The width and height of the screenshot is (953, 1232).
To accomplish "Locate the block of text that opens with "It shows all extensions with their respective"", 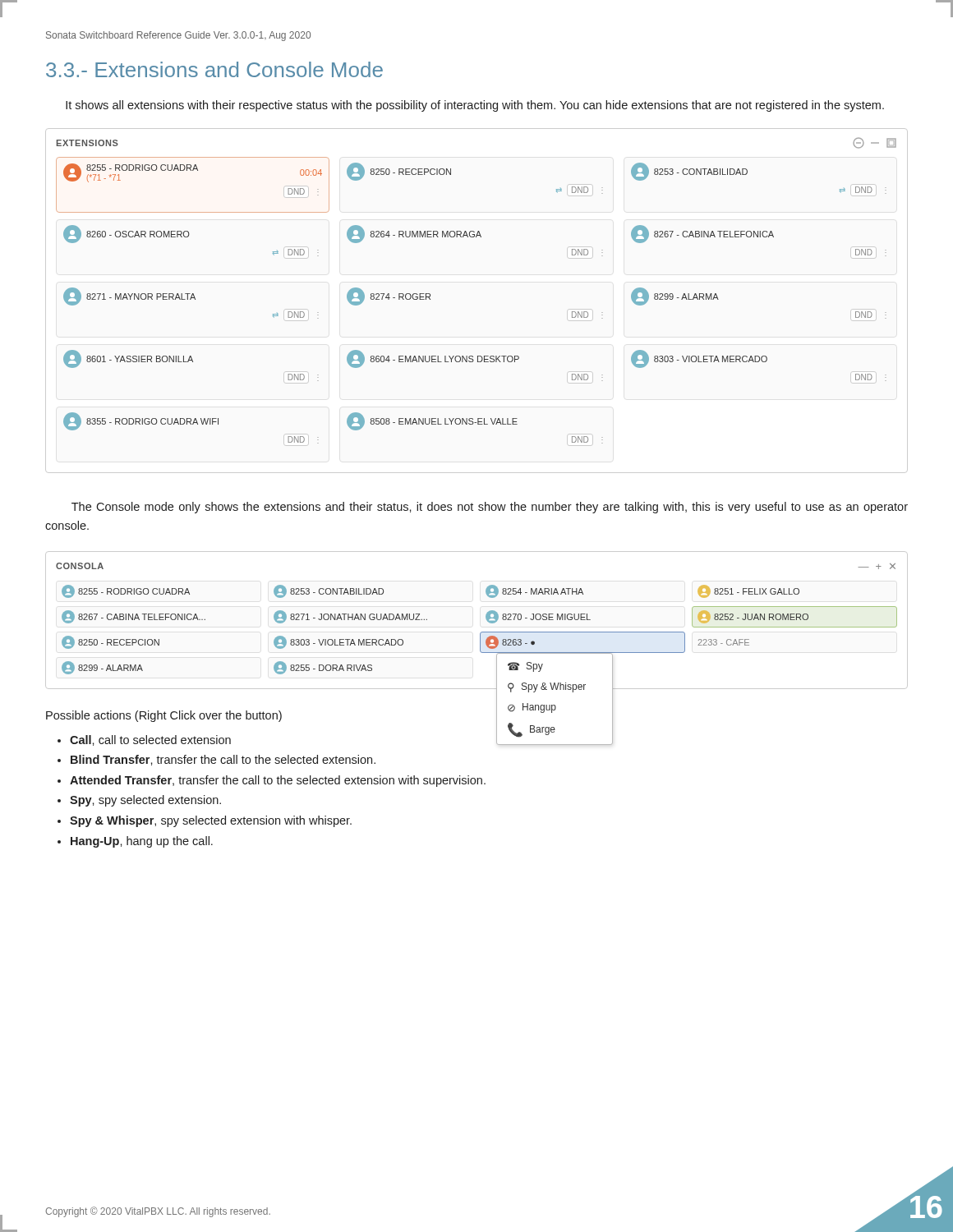I will coord(465,105).
